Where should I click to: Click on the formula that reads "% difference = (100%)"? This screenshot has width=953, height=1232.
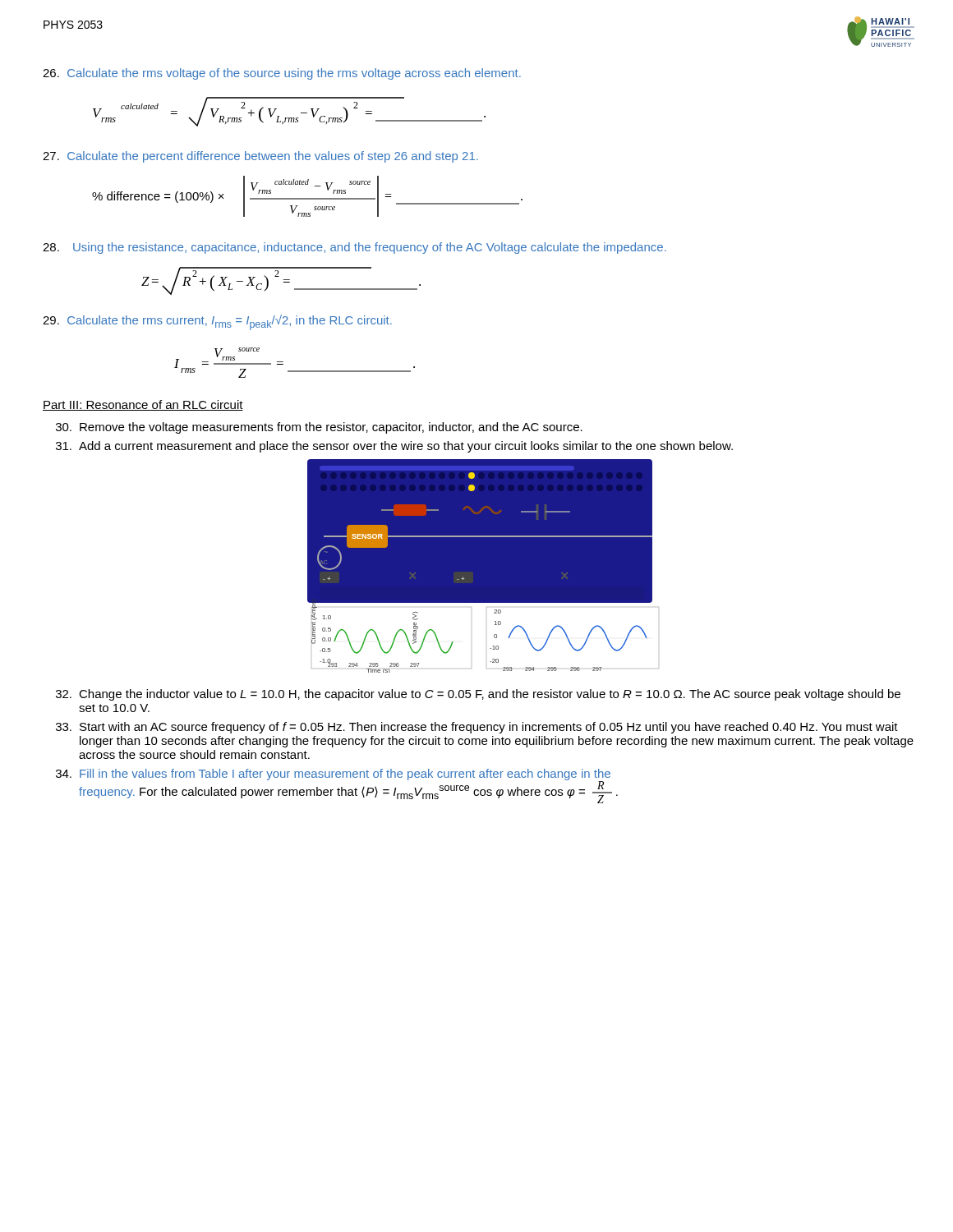coord(322,196)
